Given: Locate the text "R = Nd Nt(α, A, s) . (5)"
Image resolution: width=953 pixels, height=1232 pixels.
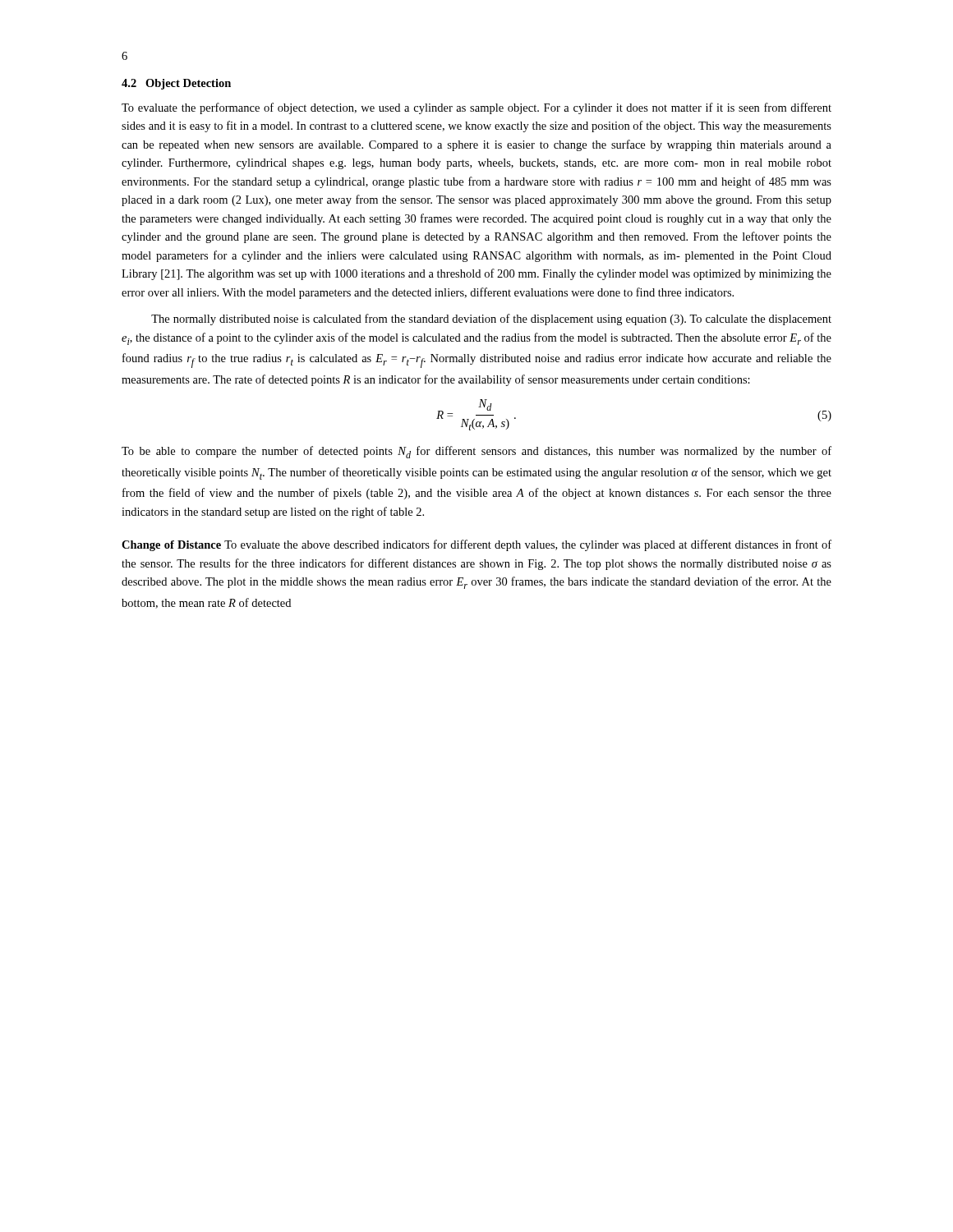Looking at the screenshot, I should click(x=485, y=415).
